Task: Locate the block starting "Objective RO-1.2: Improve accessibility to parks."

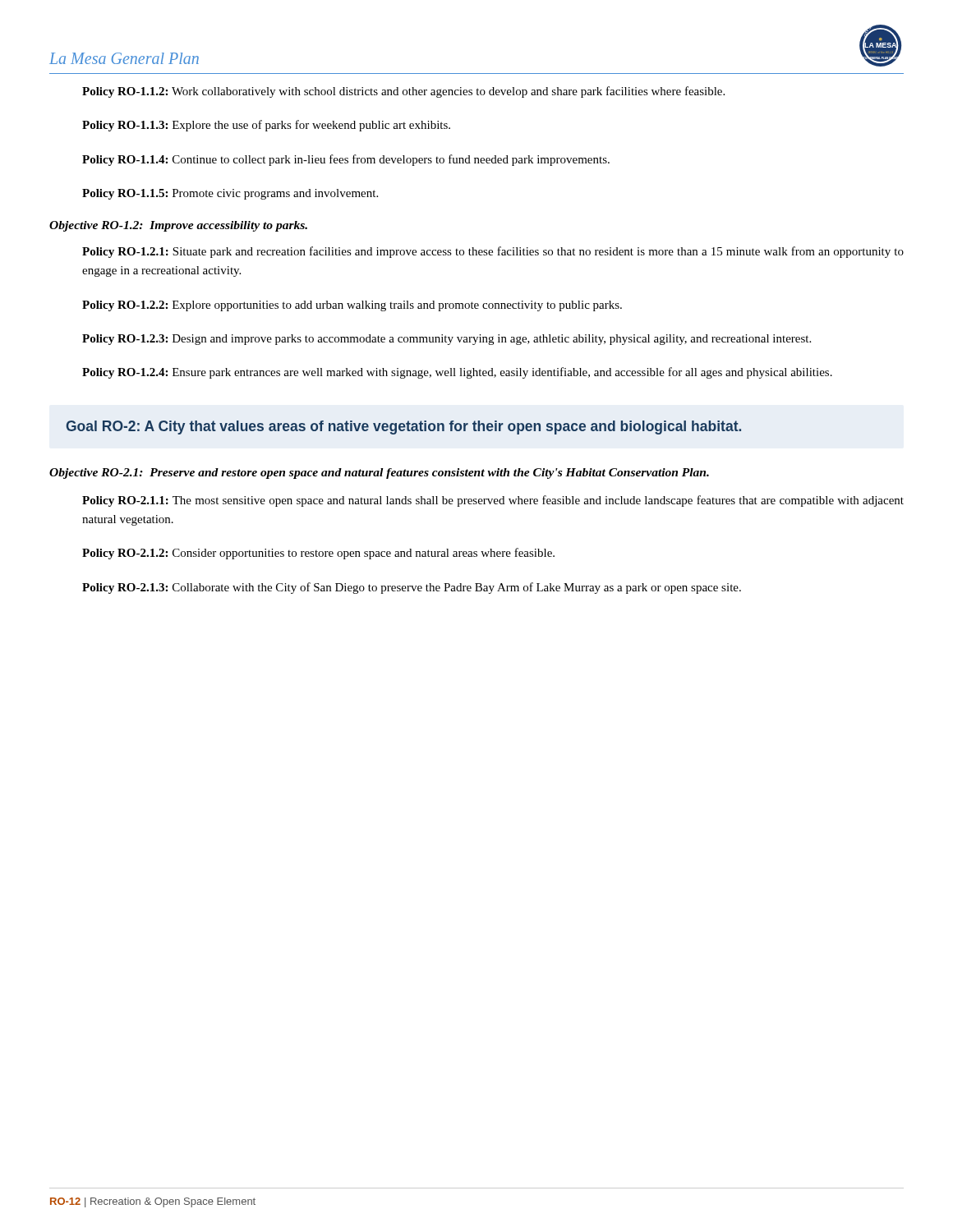Action: pyautogui.click(x=179, y=225)
